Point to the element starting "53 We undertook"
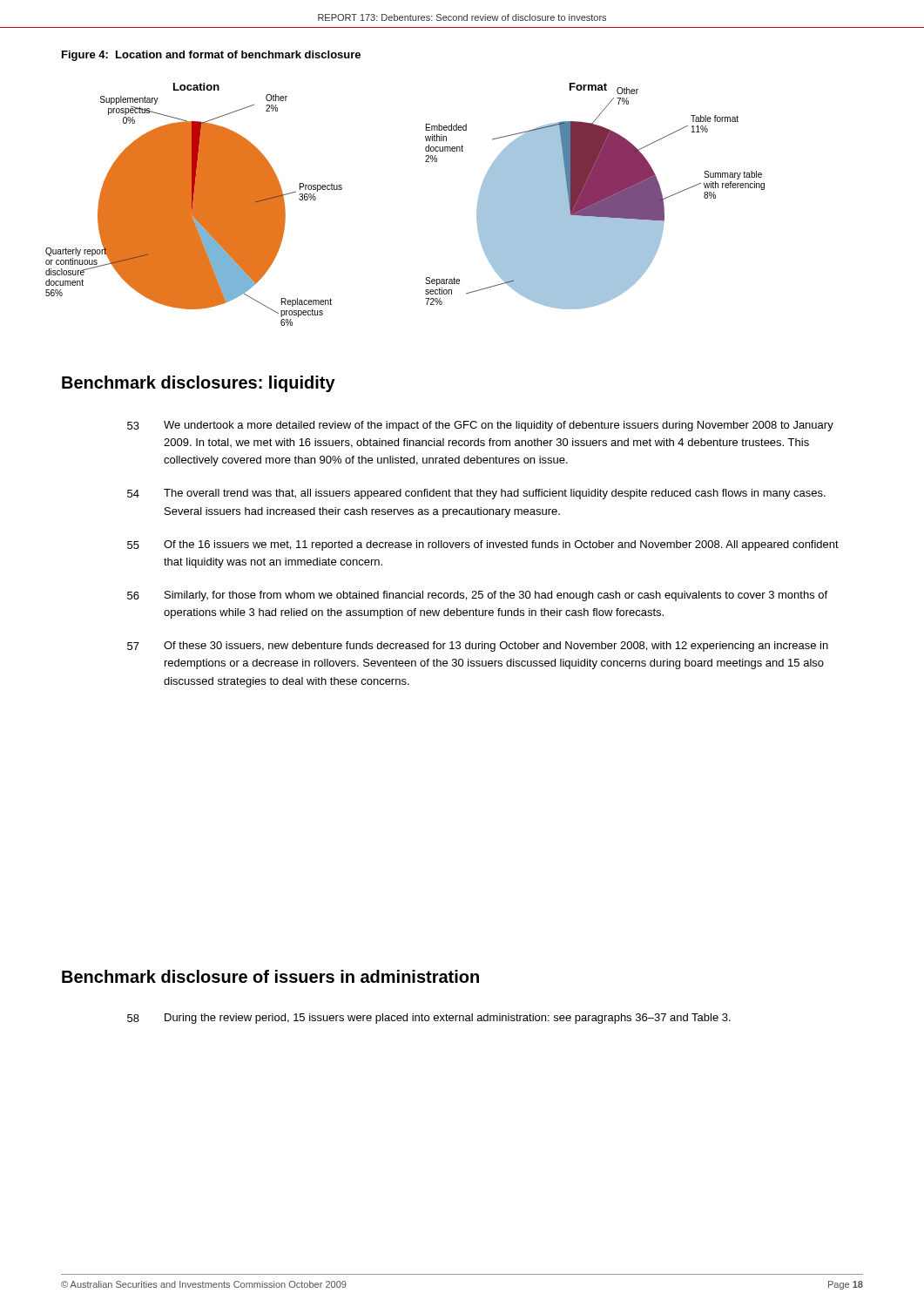 453,443
